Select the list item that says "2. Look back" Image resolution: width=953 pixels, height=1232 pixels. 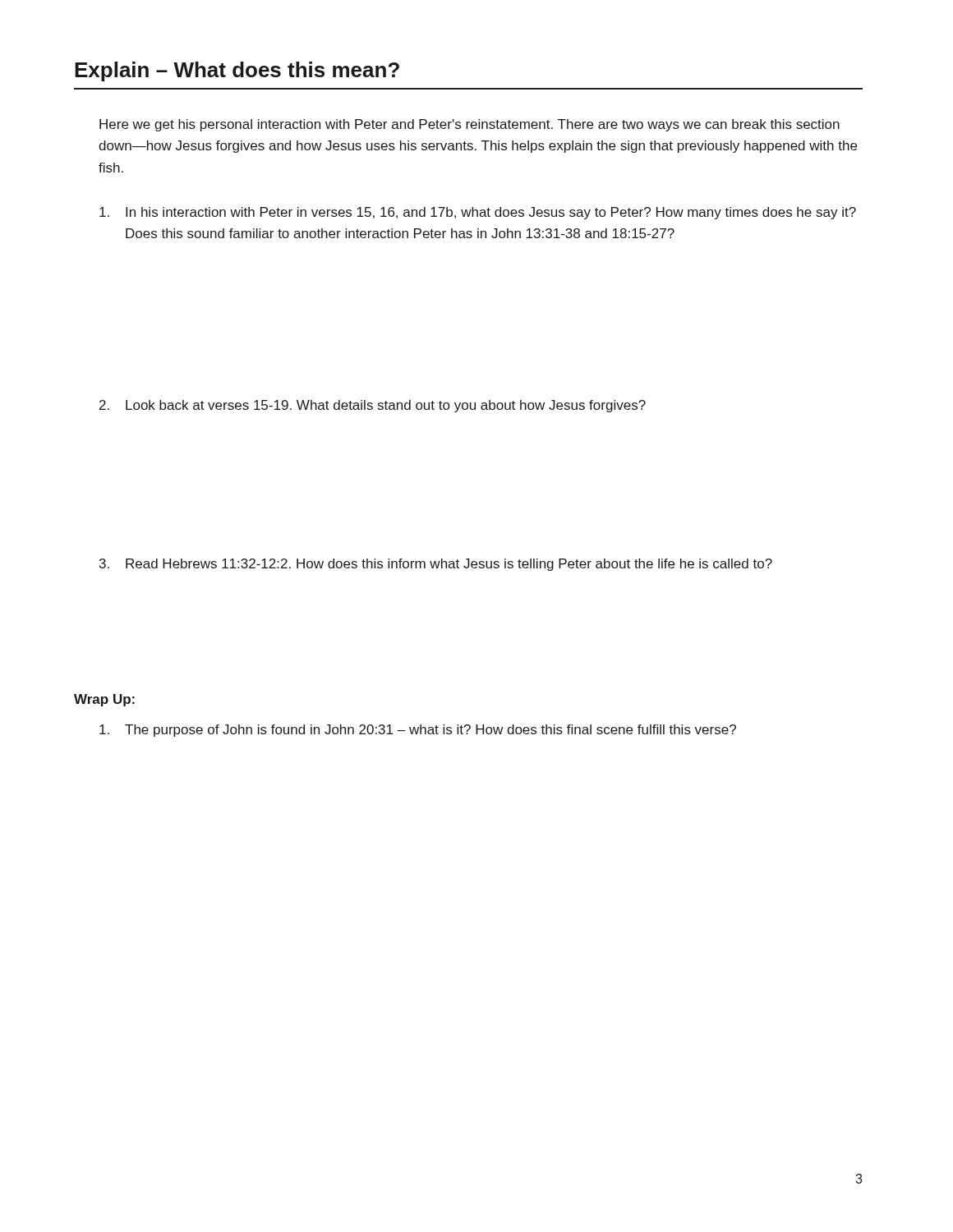(481, 406)
